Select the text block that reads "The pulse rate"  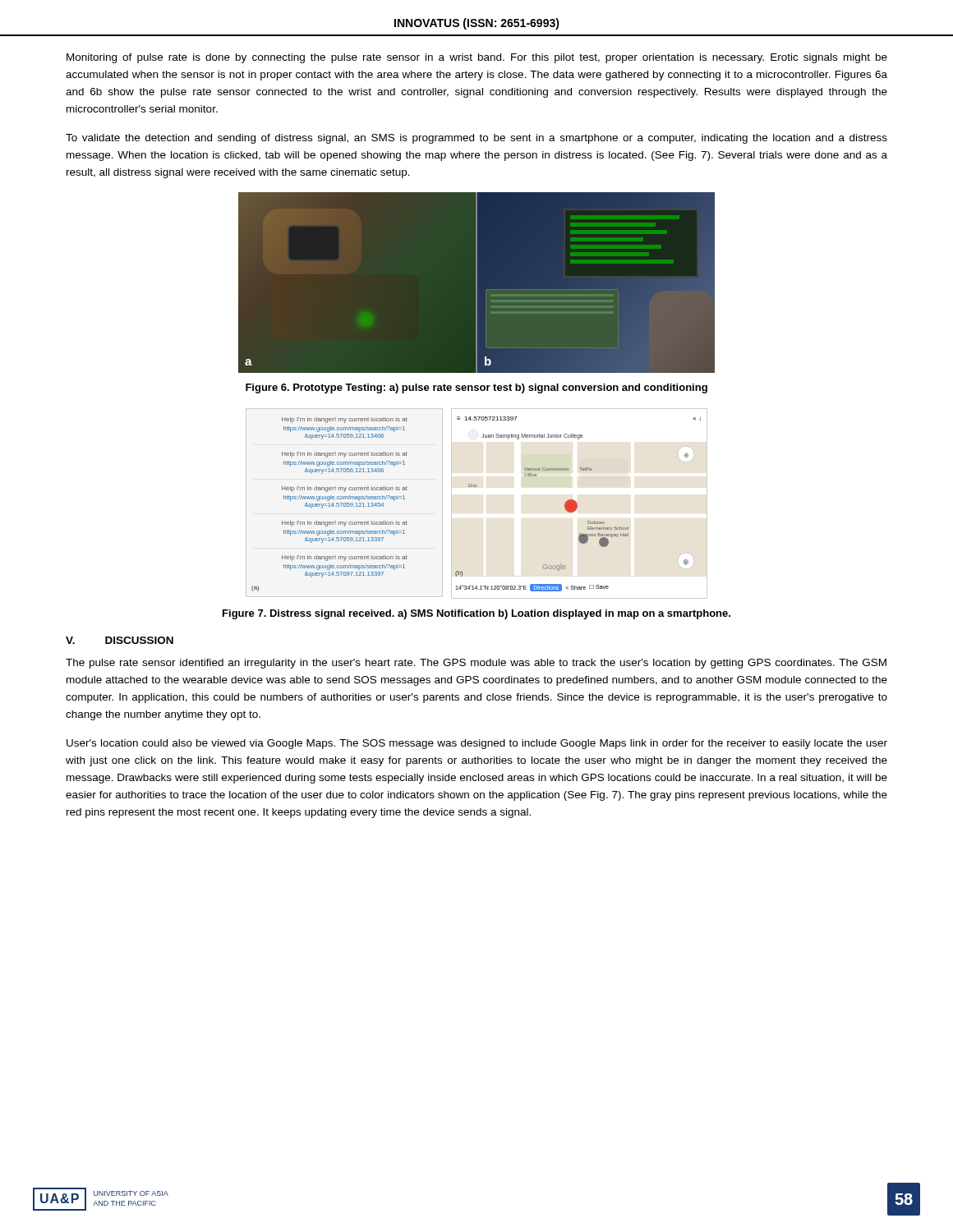pos(476,689)
